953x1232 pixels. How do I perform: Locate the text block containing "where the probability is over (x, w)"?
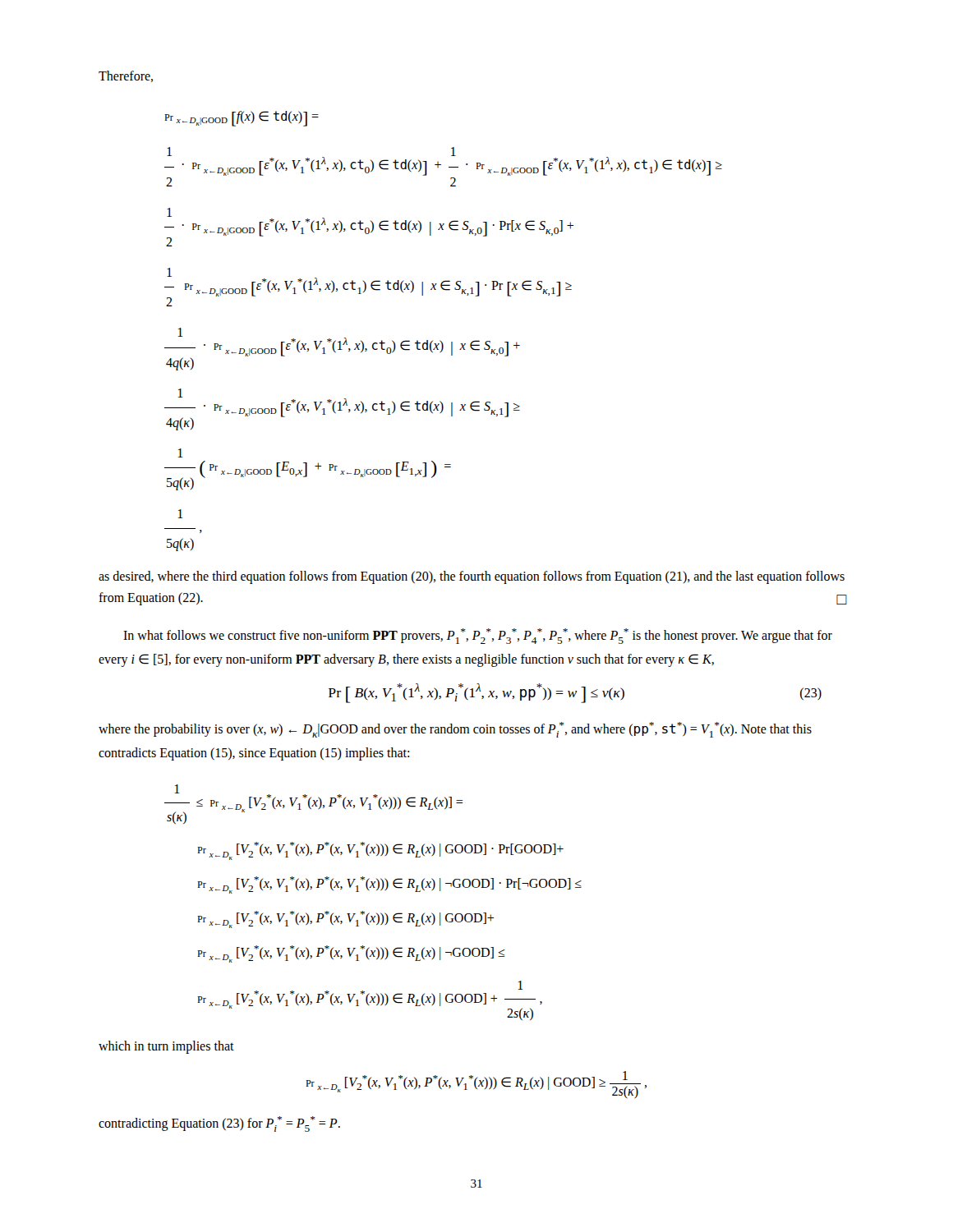[455, 739]
